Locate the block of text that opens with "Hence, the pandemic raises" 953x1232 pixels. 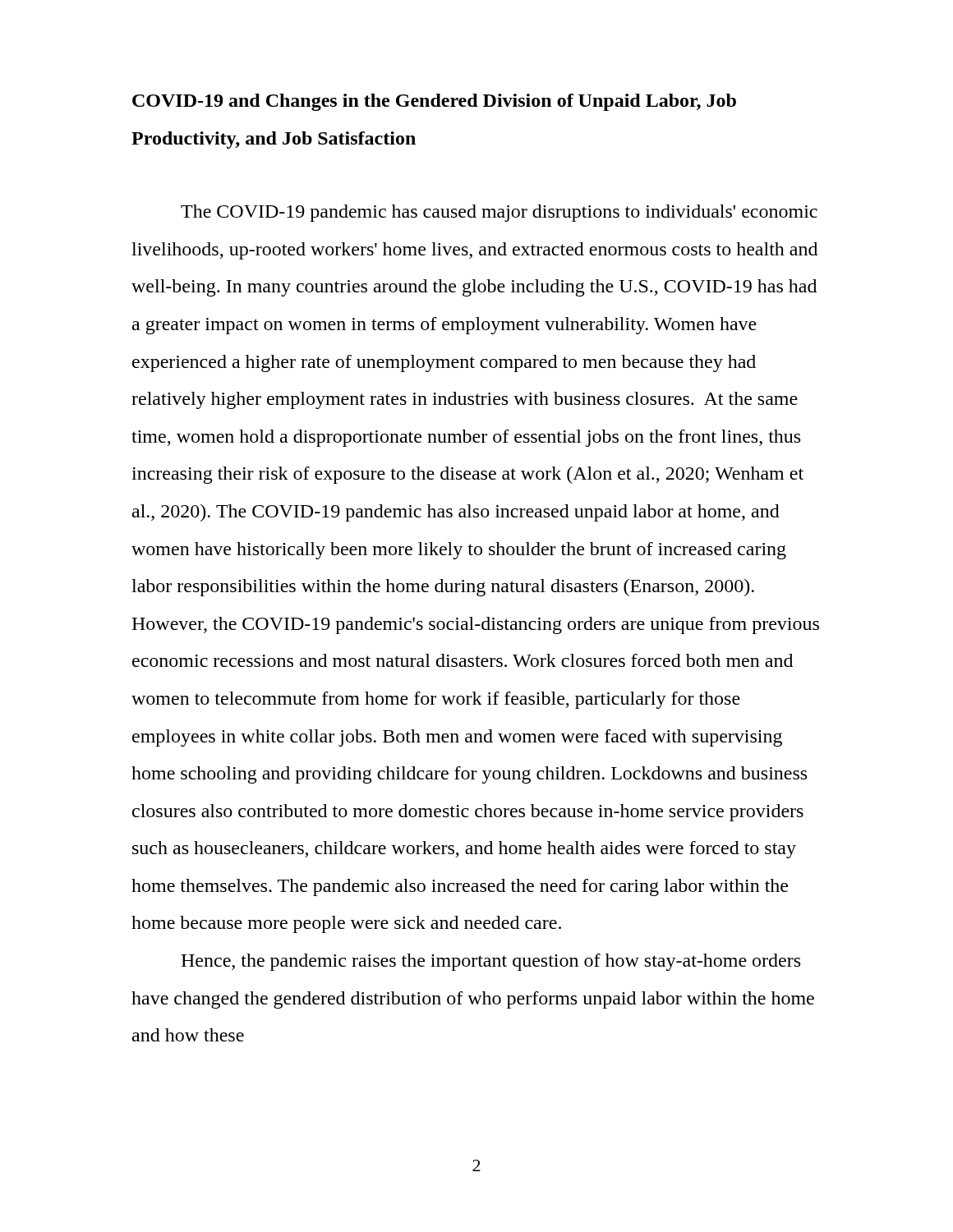(x=476, y=998)
